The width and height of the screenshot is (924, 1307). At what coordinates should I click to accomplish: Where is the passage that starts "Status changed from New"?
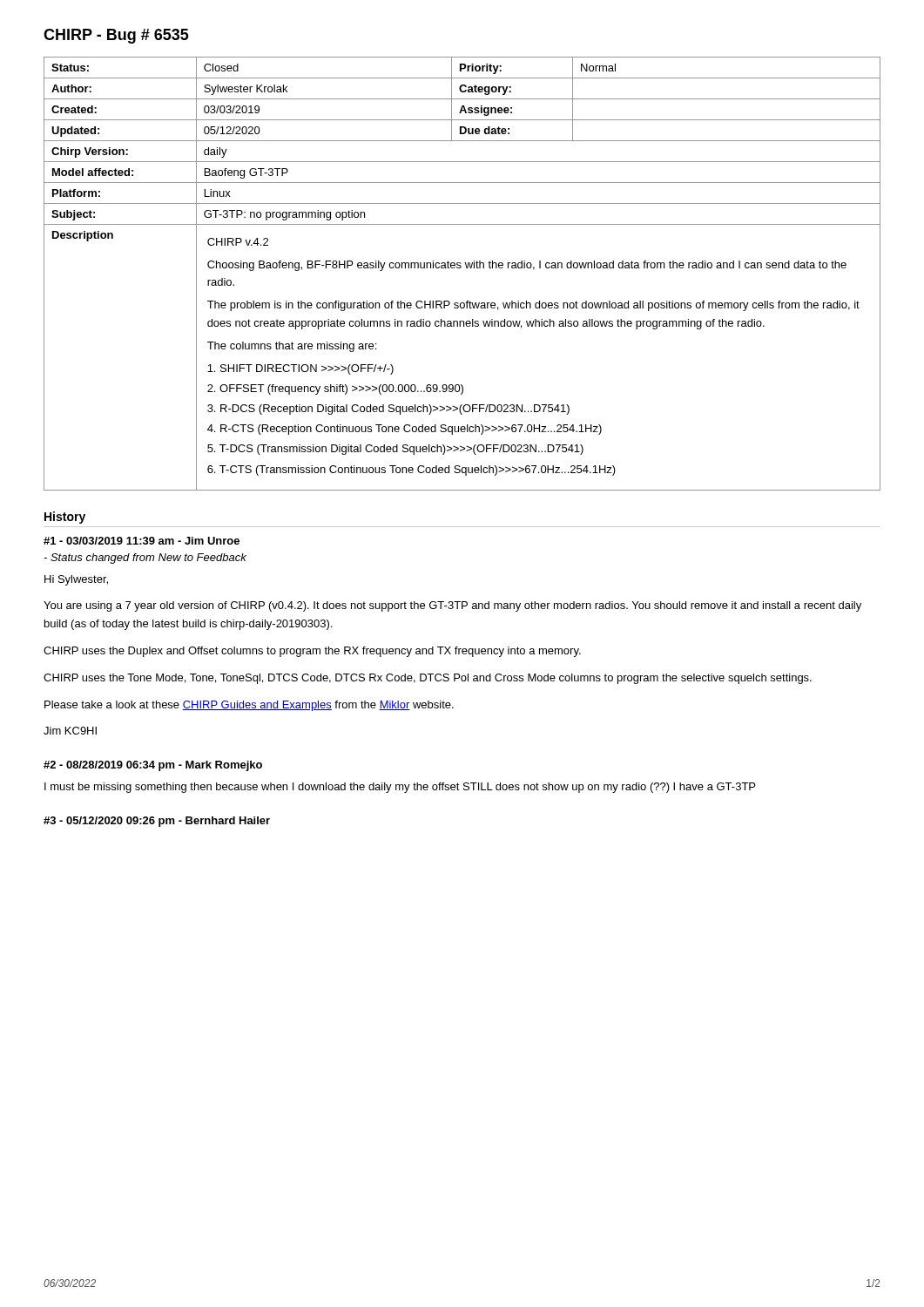[x=145, y=557]
